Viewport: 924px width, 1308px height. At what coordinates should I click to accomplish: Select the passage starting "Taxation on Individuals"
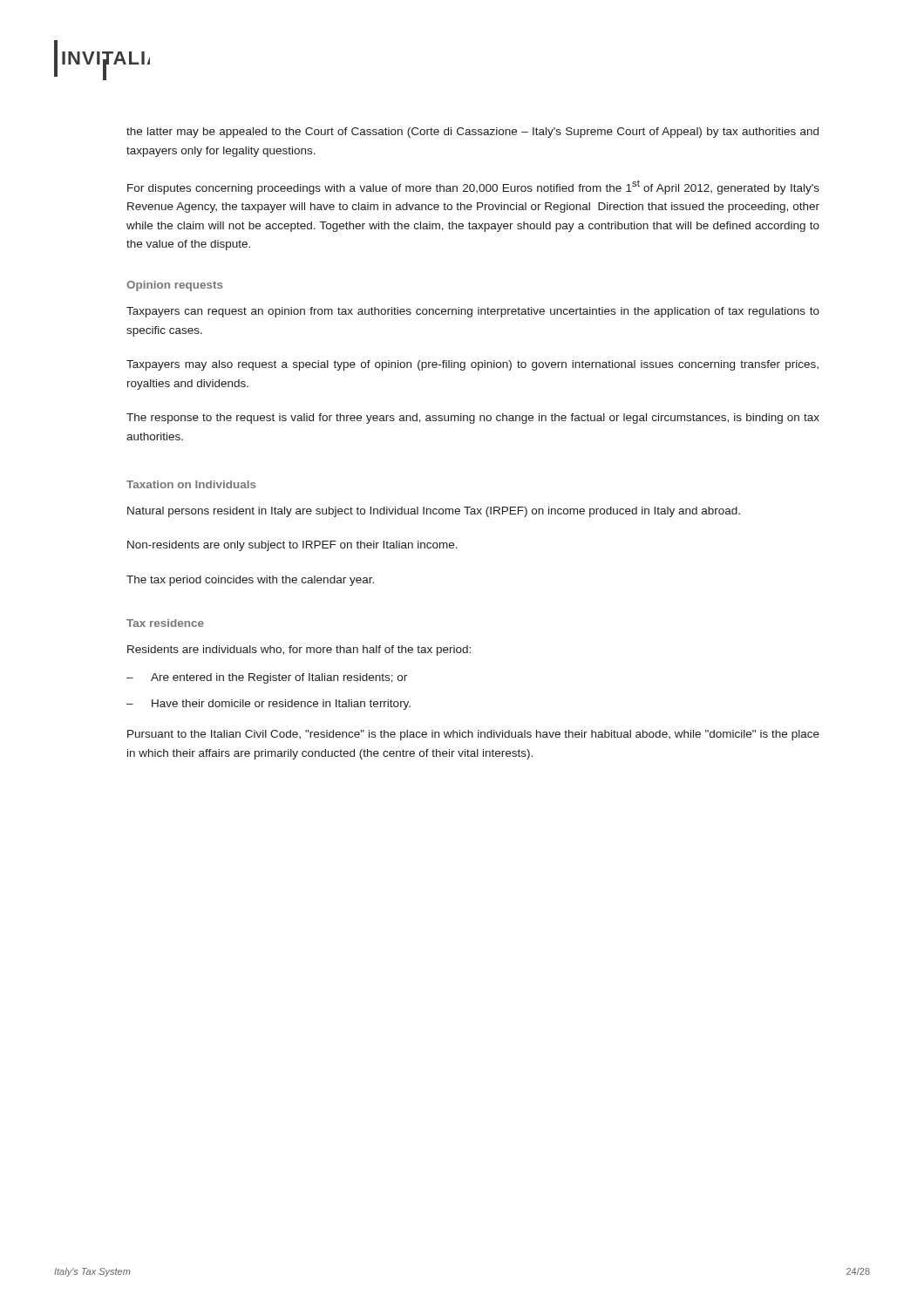click(191, 484)
